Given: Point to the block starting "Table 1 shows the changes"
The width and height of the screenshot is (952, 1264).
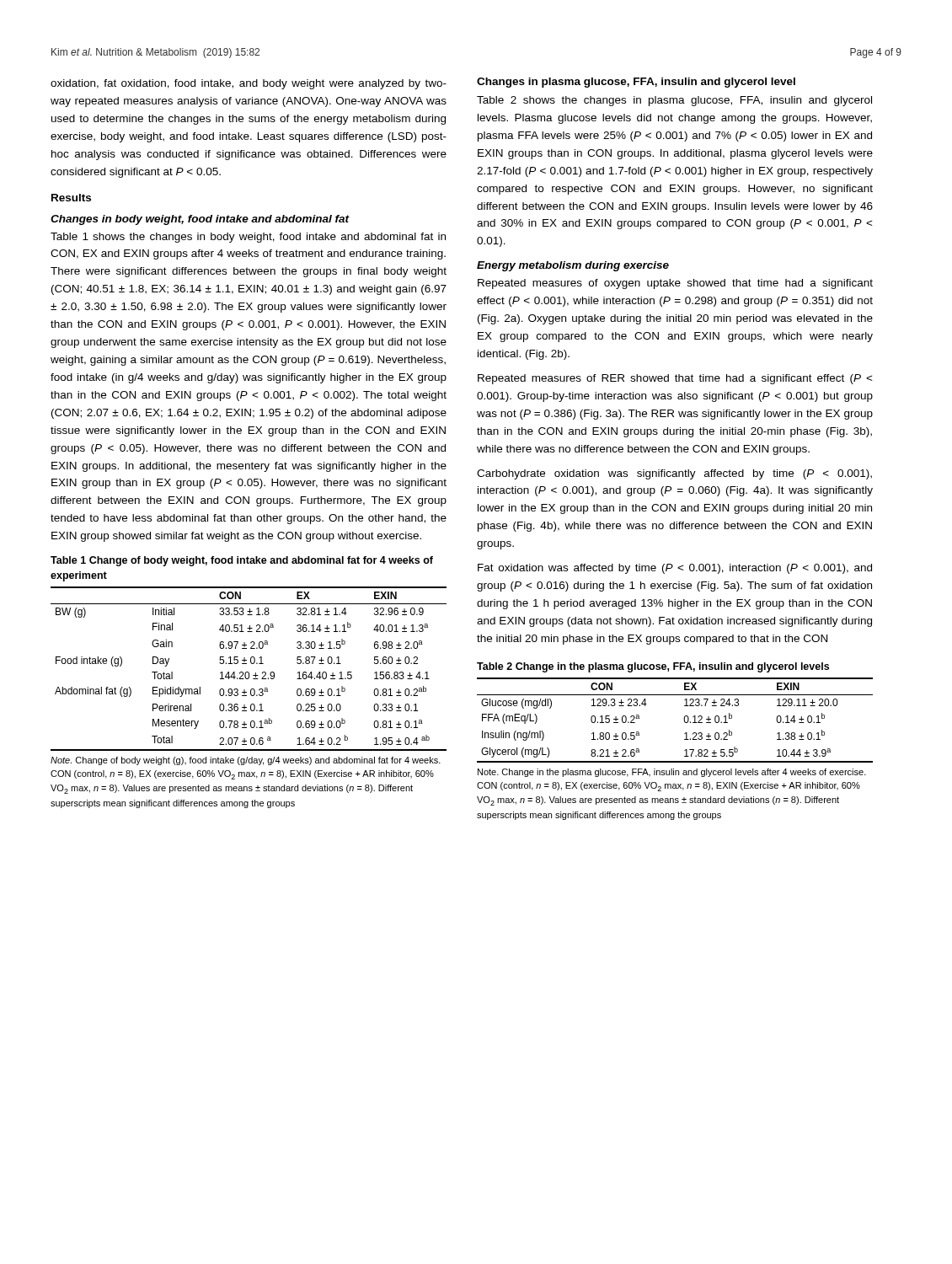Looking at the screenshot, I should 249,387.
